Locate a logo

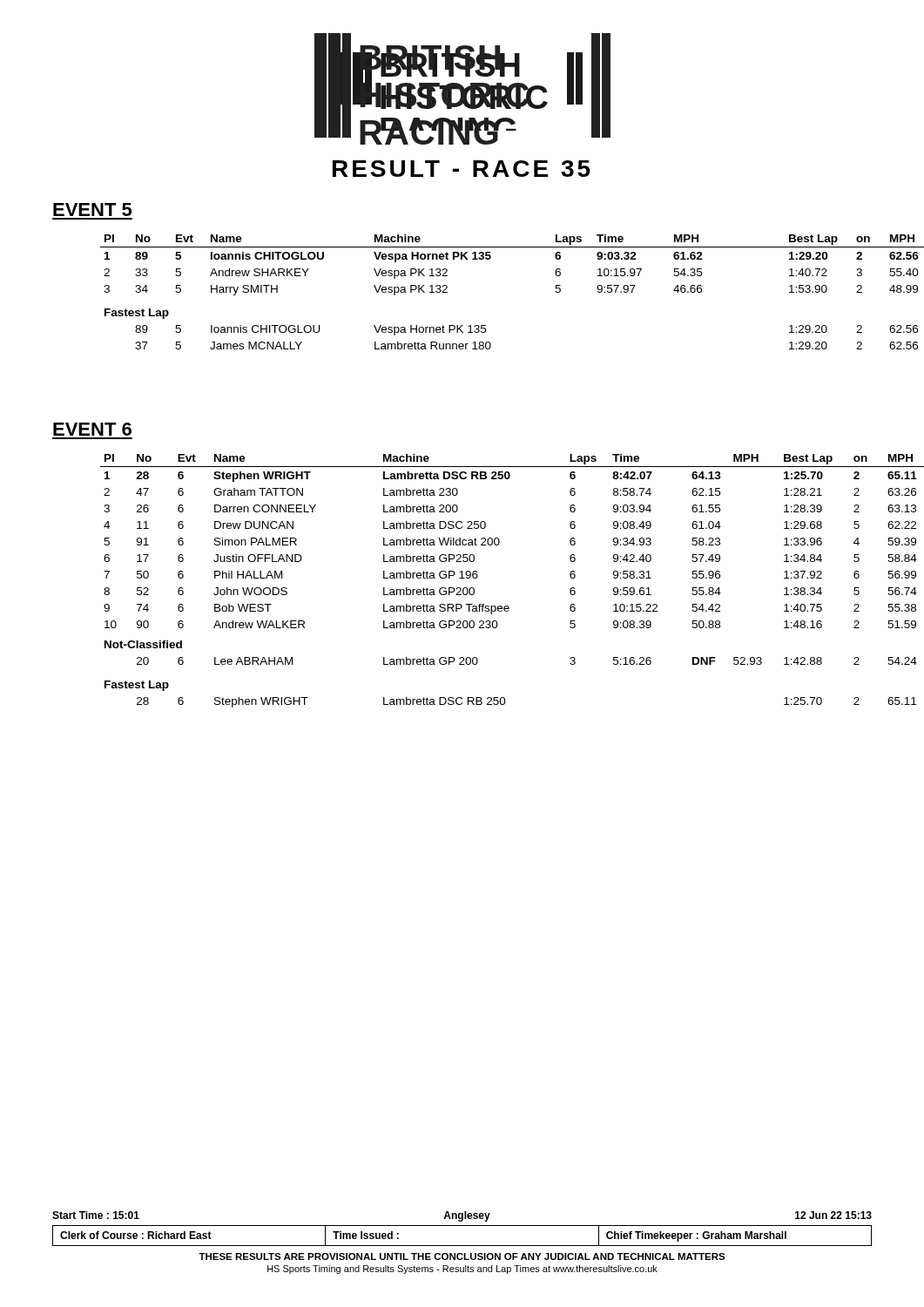(462, 67)
